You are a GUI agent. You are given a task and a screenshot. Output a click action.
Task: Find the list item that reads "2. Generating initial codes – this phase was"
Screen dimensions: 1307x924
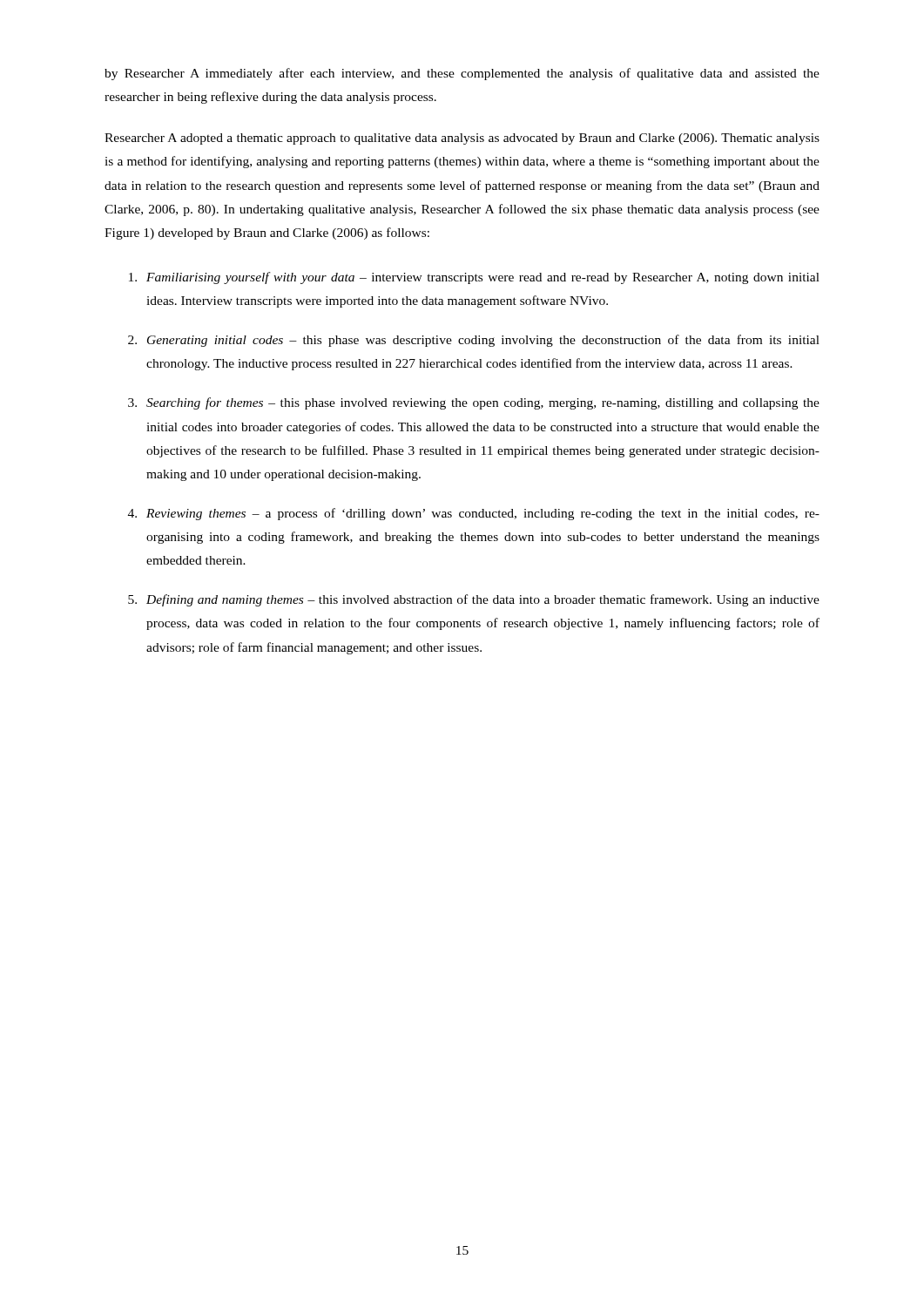[462, 351]
